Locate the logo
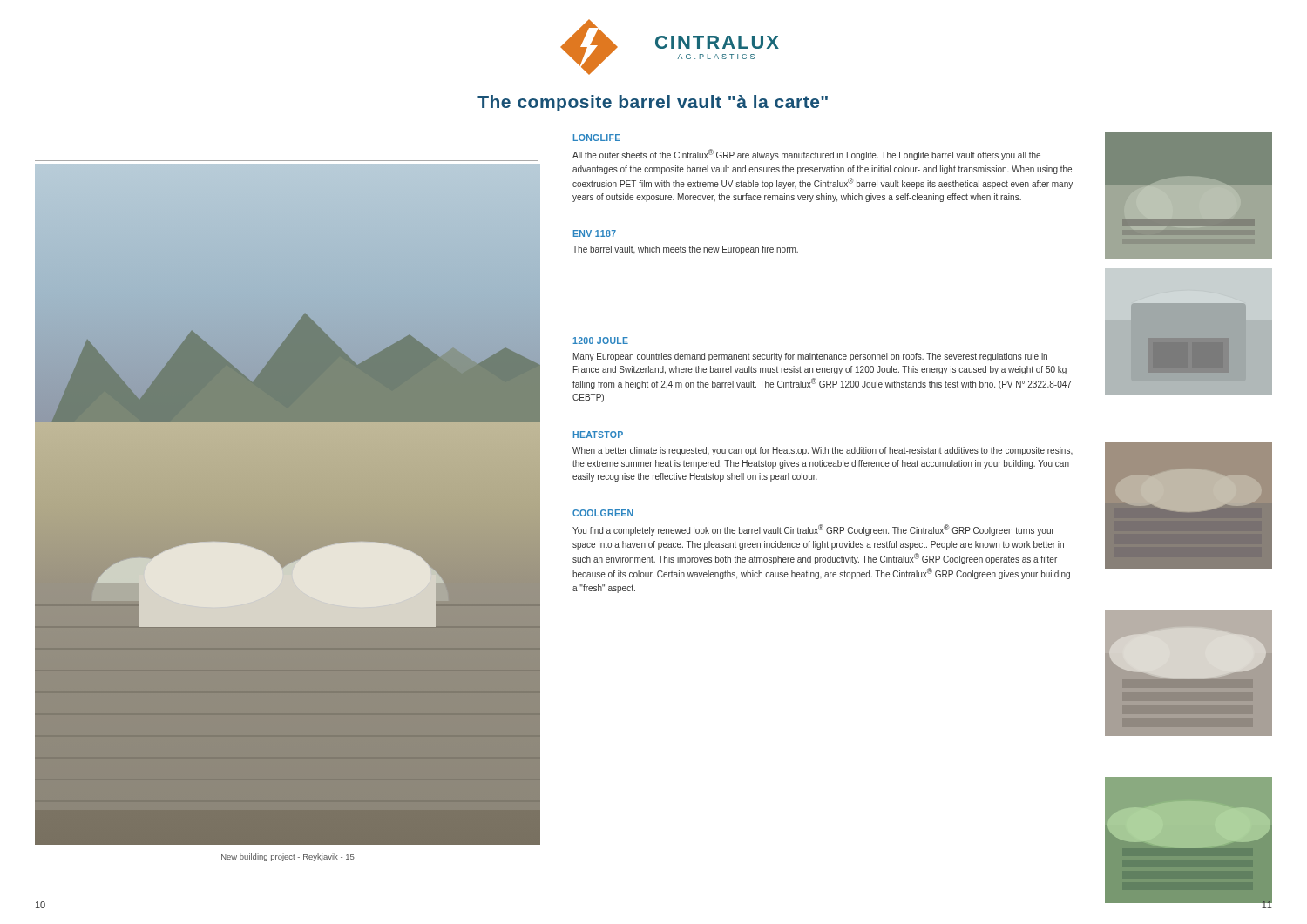The height and width of the screenshot is (924, 1307). (654, 47)
